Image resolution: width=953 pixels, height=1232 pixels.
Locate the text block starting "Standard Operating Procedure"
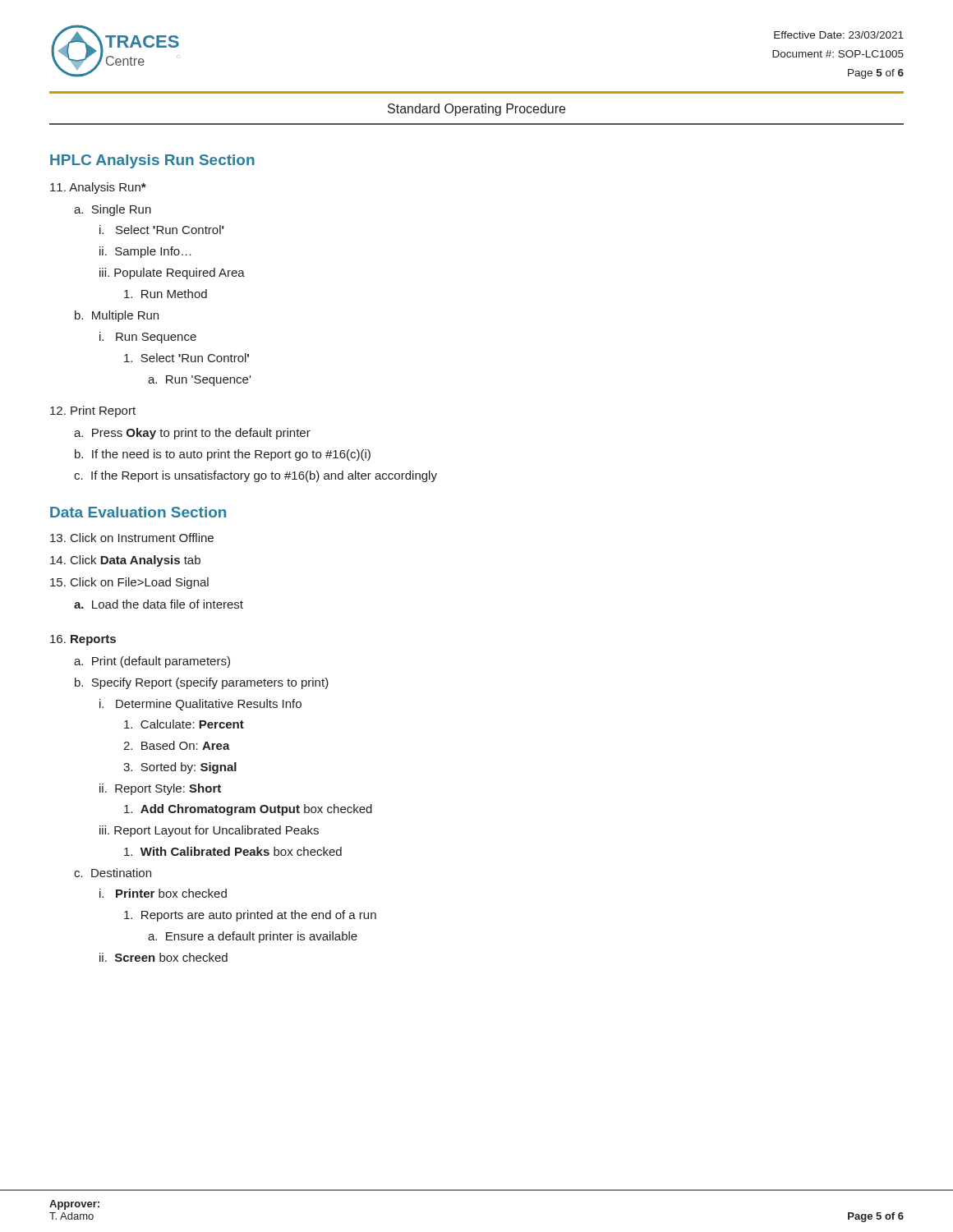(476, 109)
